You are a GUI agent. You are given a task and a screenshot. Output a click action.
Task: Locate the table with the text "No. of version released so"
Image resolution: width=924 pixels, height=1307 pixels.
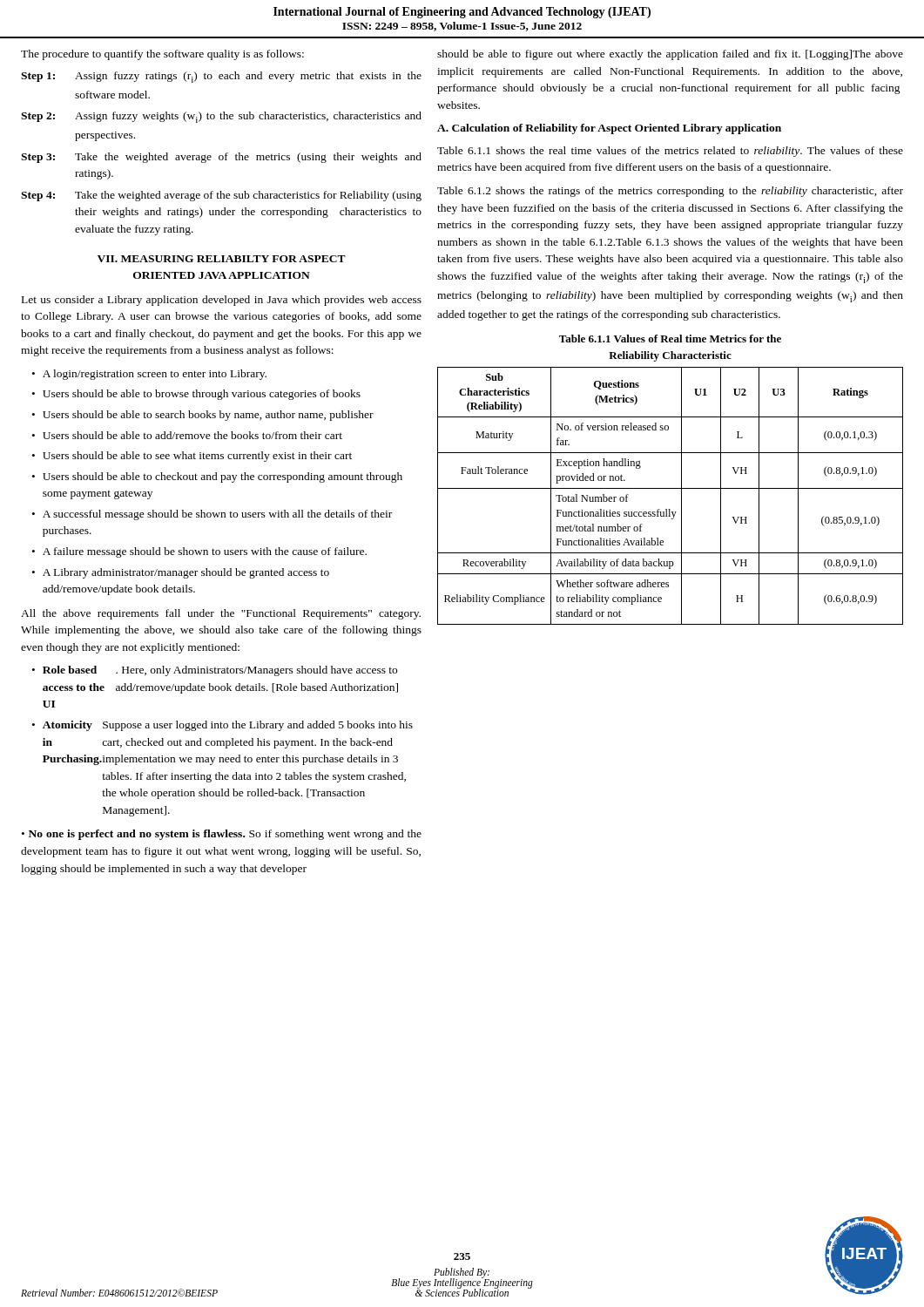(670, 496)
